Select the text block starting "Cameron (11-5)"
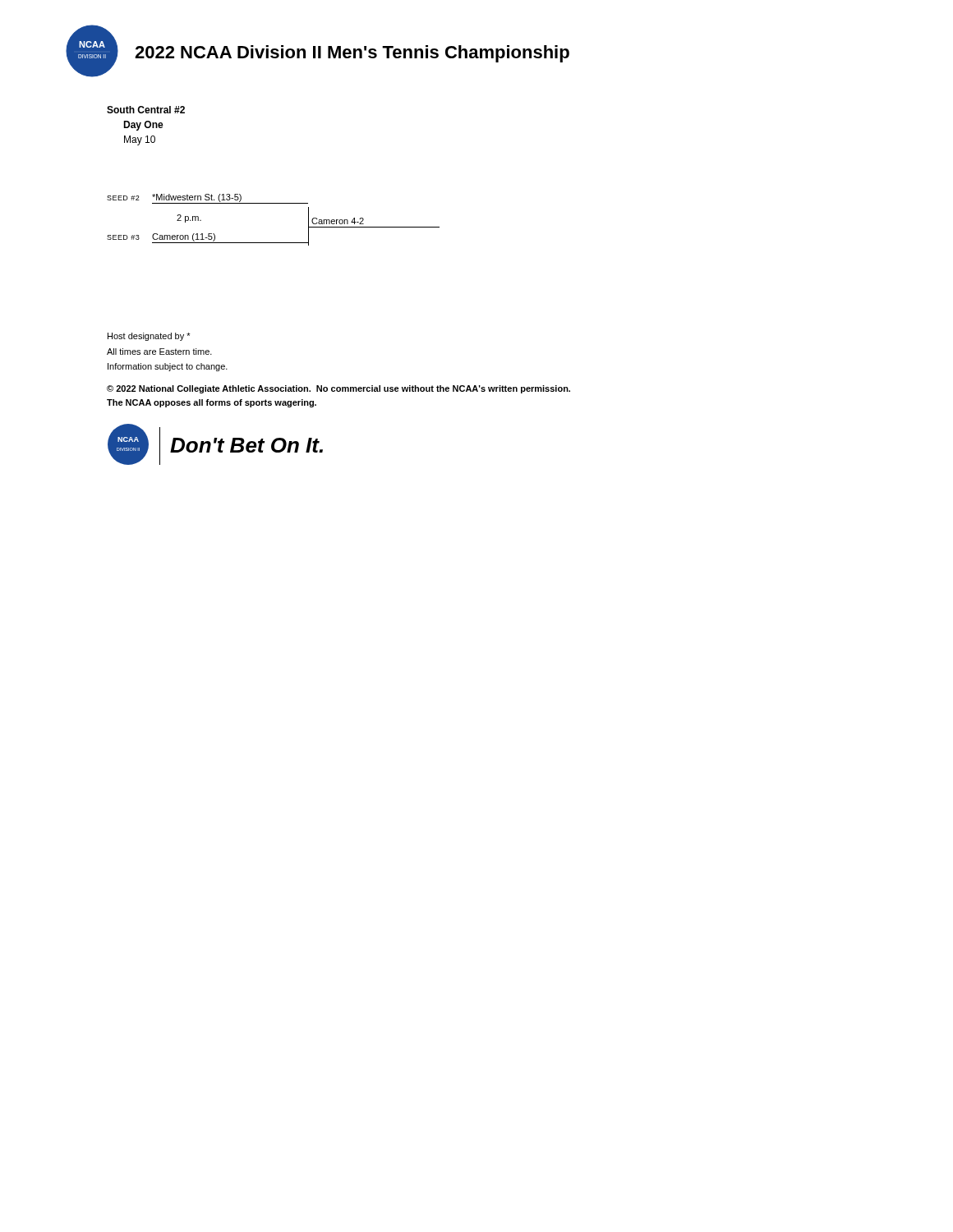 (x=184, y=237)
